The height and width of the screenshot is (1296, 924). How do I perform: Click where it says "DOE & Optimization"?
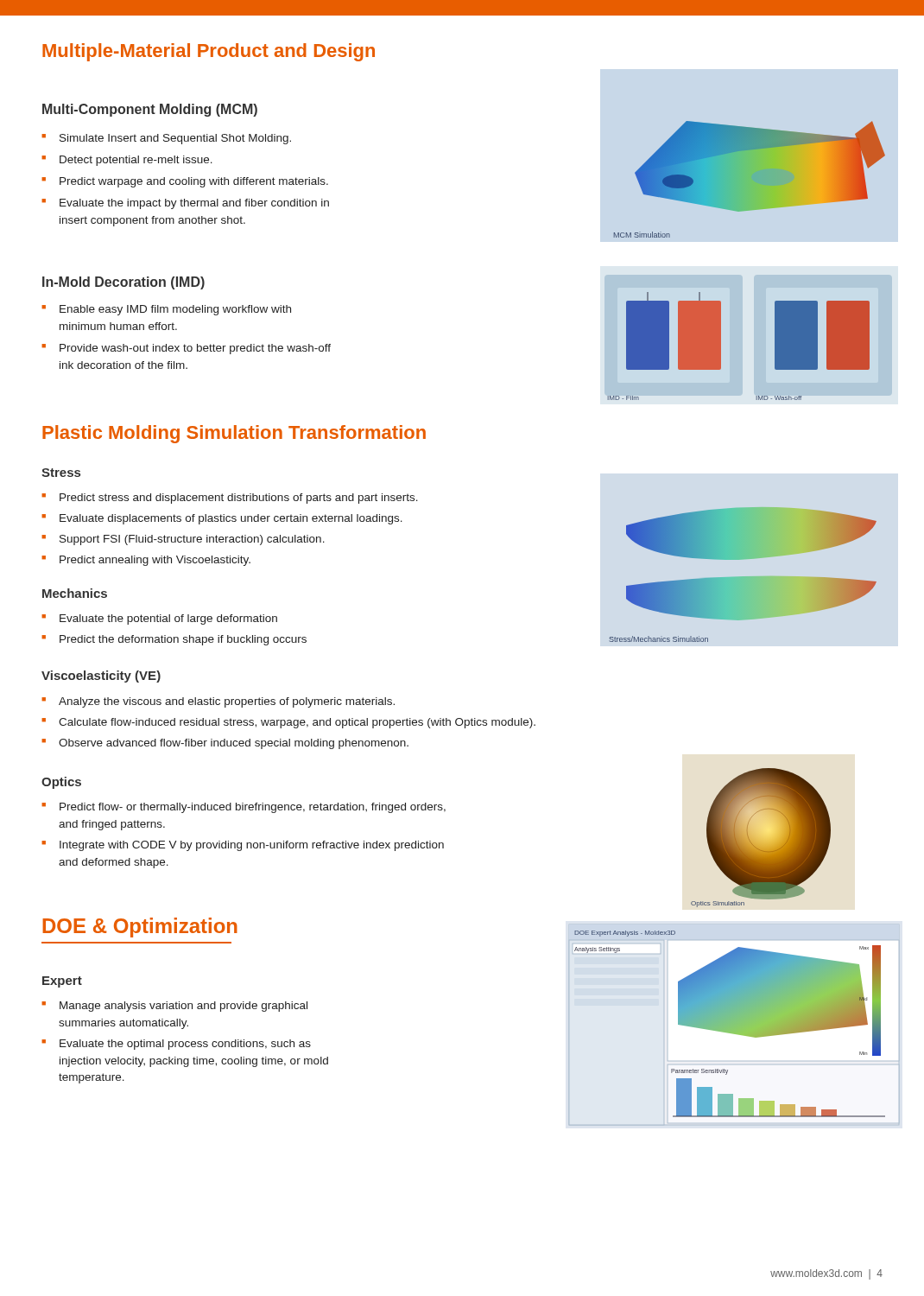(140, 929)
